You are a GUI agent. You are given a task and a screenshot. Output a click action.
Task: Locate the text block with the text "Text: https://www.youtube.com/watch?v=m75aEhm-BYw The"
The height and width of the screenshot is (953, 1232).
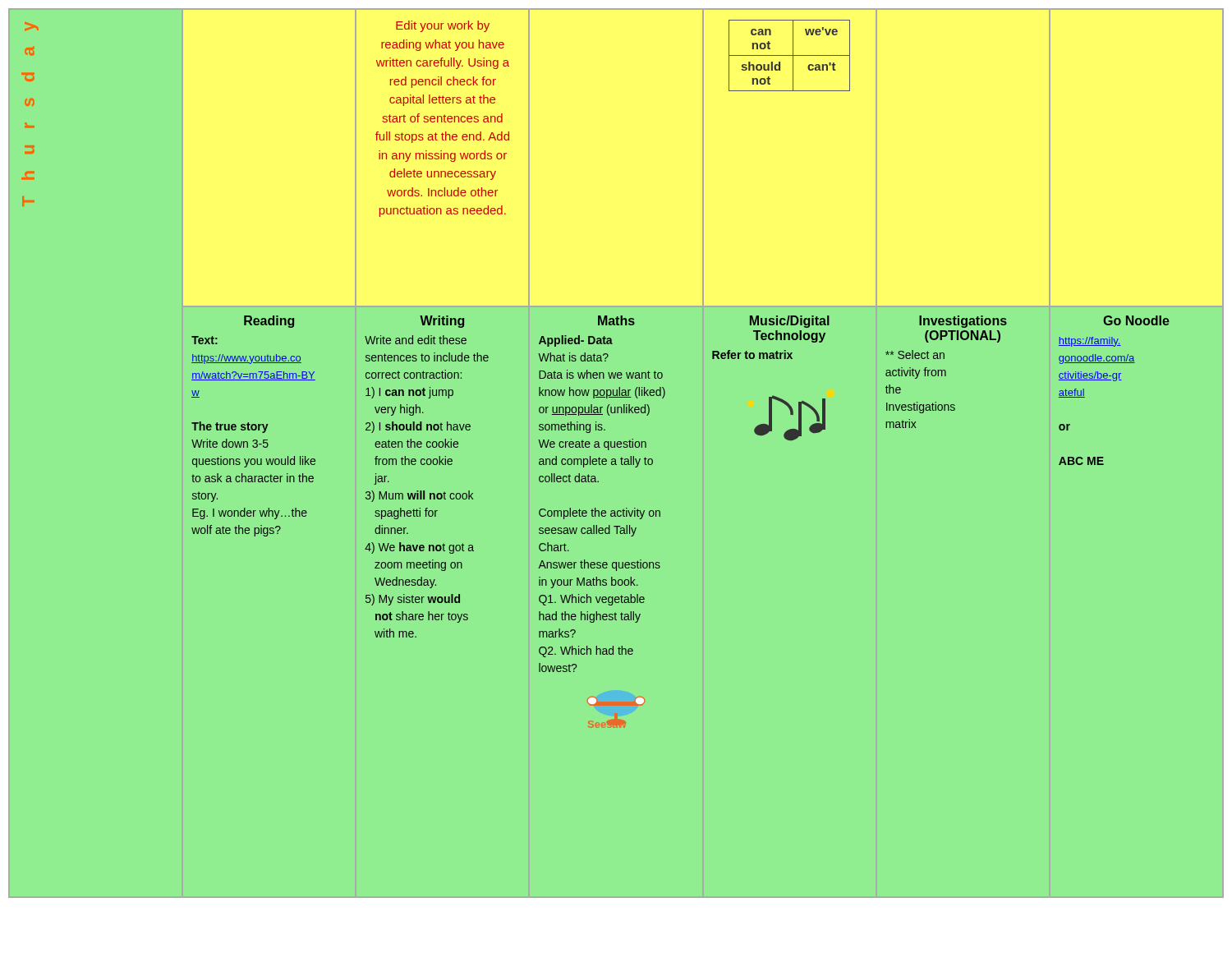point(254,435)
